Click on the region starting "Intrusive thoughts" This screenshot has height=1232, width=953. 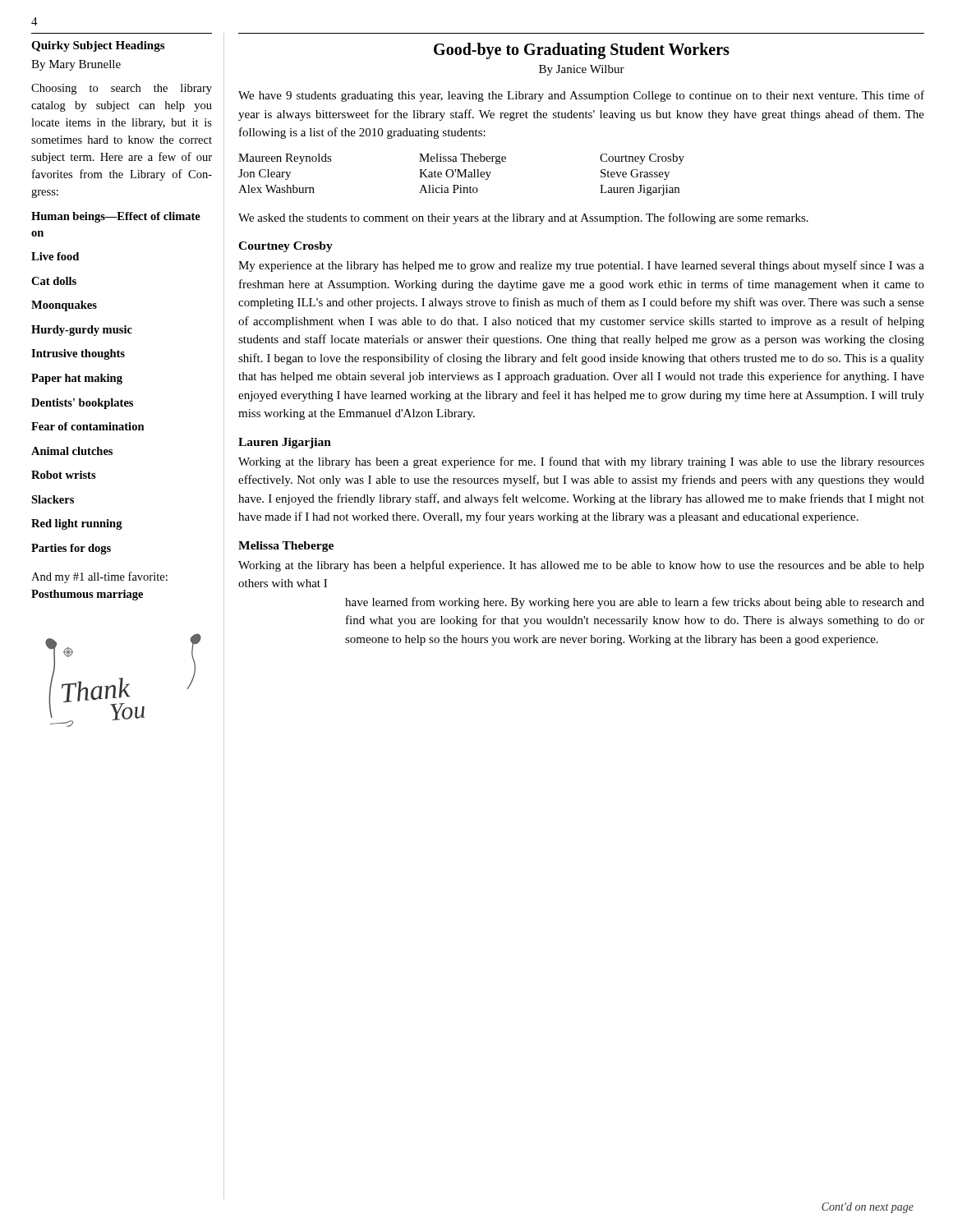pos(78,354)
